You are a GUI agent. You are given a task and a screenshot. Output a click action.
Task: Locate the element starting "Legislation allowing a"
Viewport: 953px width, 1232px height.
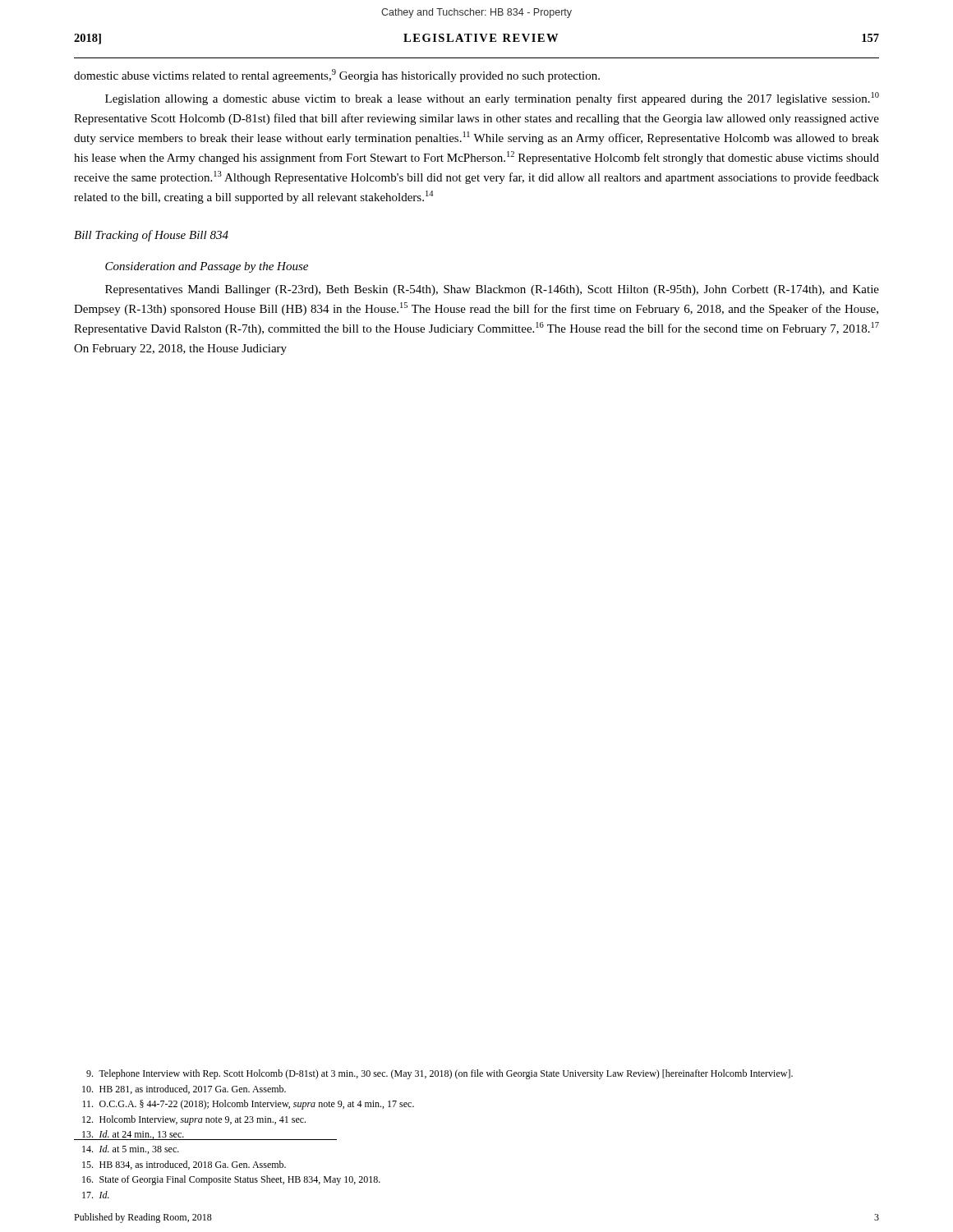point(476,148)
